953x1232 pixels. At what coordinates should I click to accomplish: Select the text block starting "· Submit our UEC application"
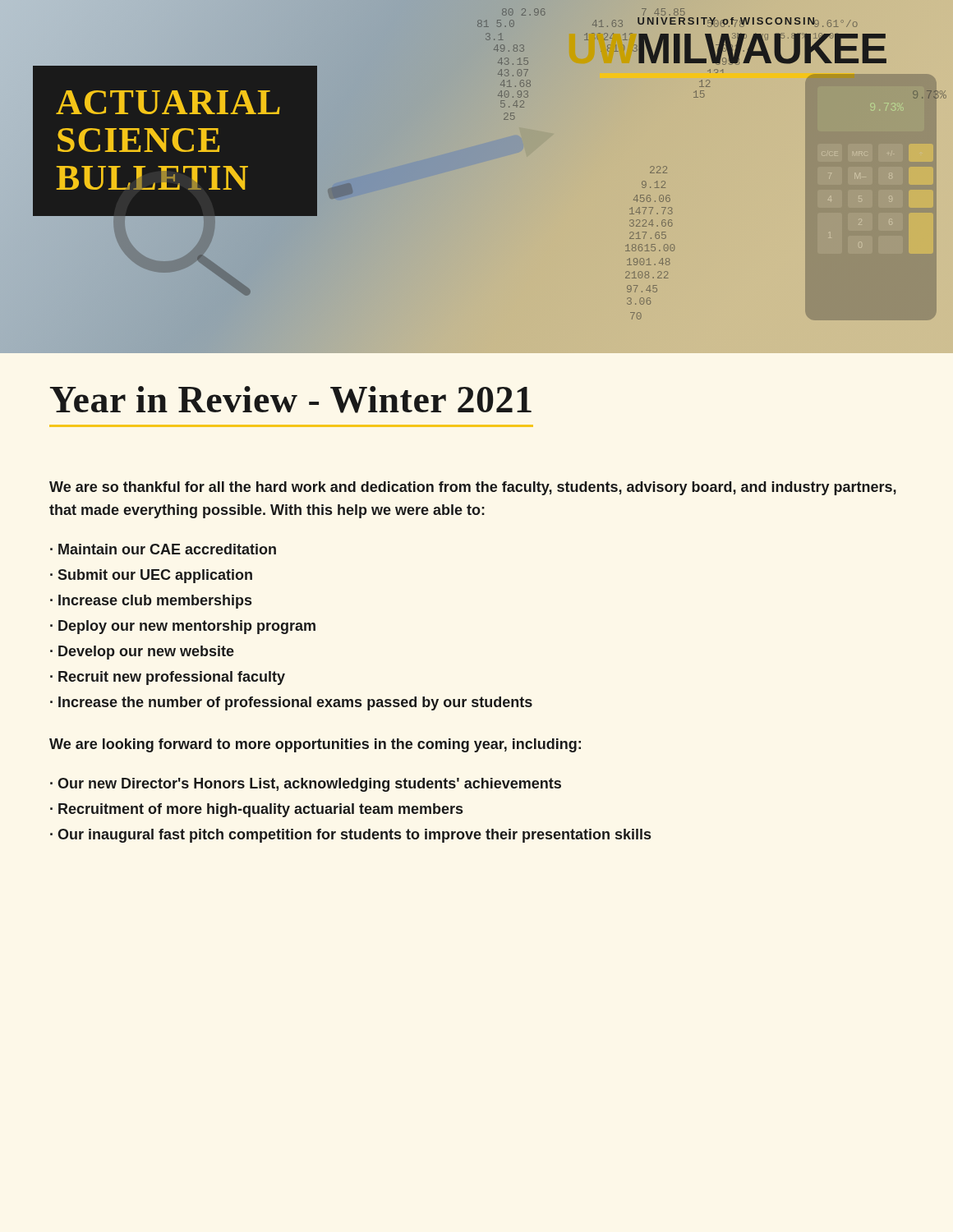click(151, 575)
